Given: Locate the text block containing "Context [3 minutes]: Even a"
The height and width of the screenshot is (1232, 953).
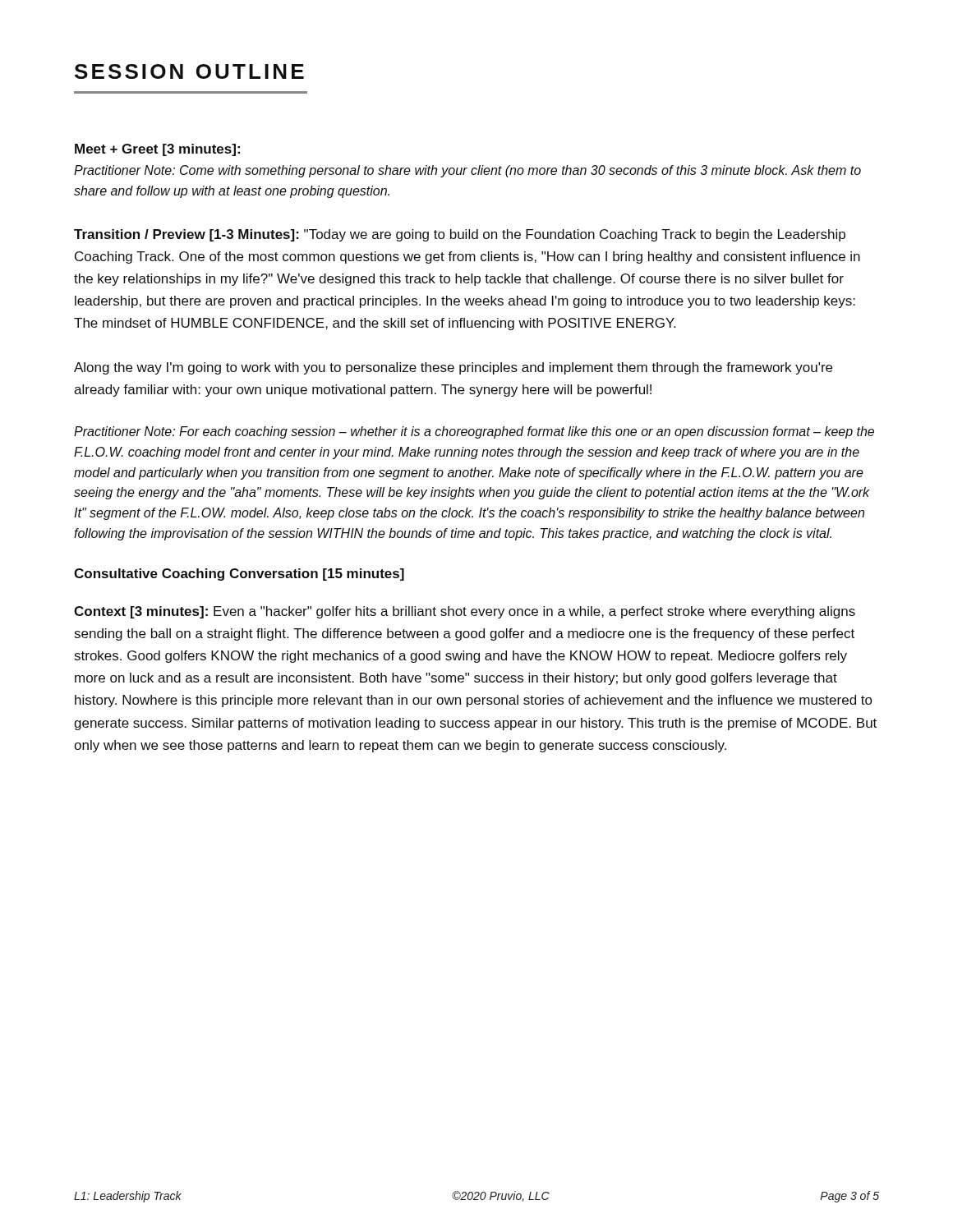Looking at the screenshot, I should click(476, 678).
